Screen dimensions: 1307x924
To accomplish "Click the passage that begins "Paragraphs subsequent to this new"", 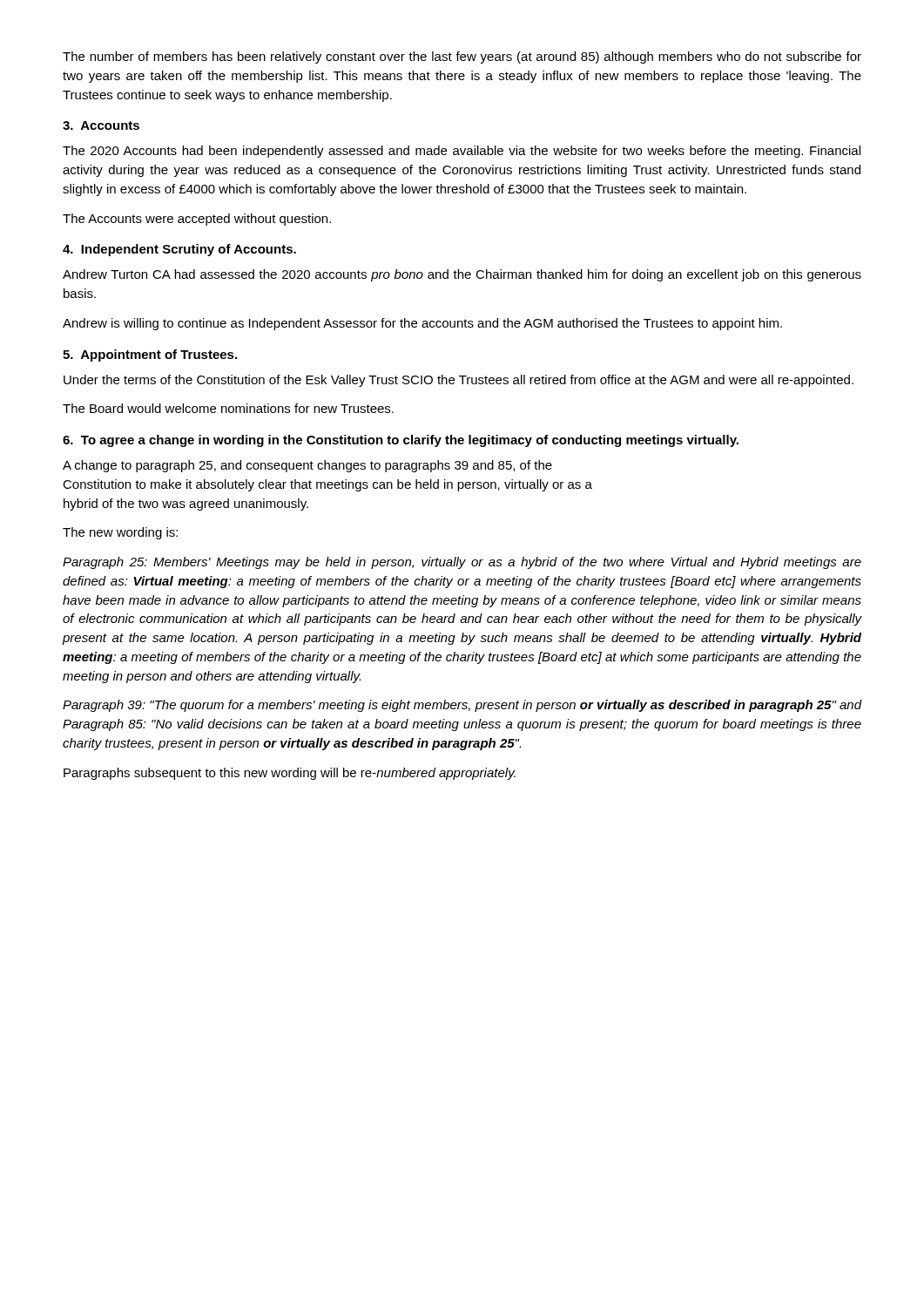I will [x=462, y=772].
